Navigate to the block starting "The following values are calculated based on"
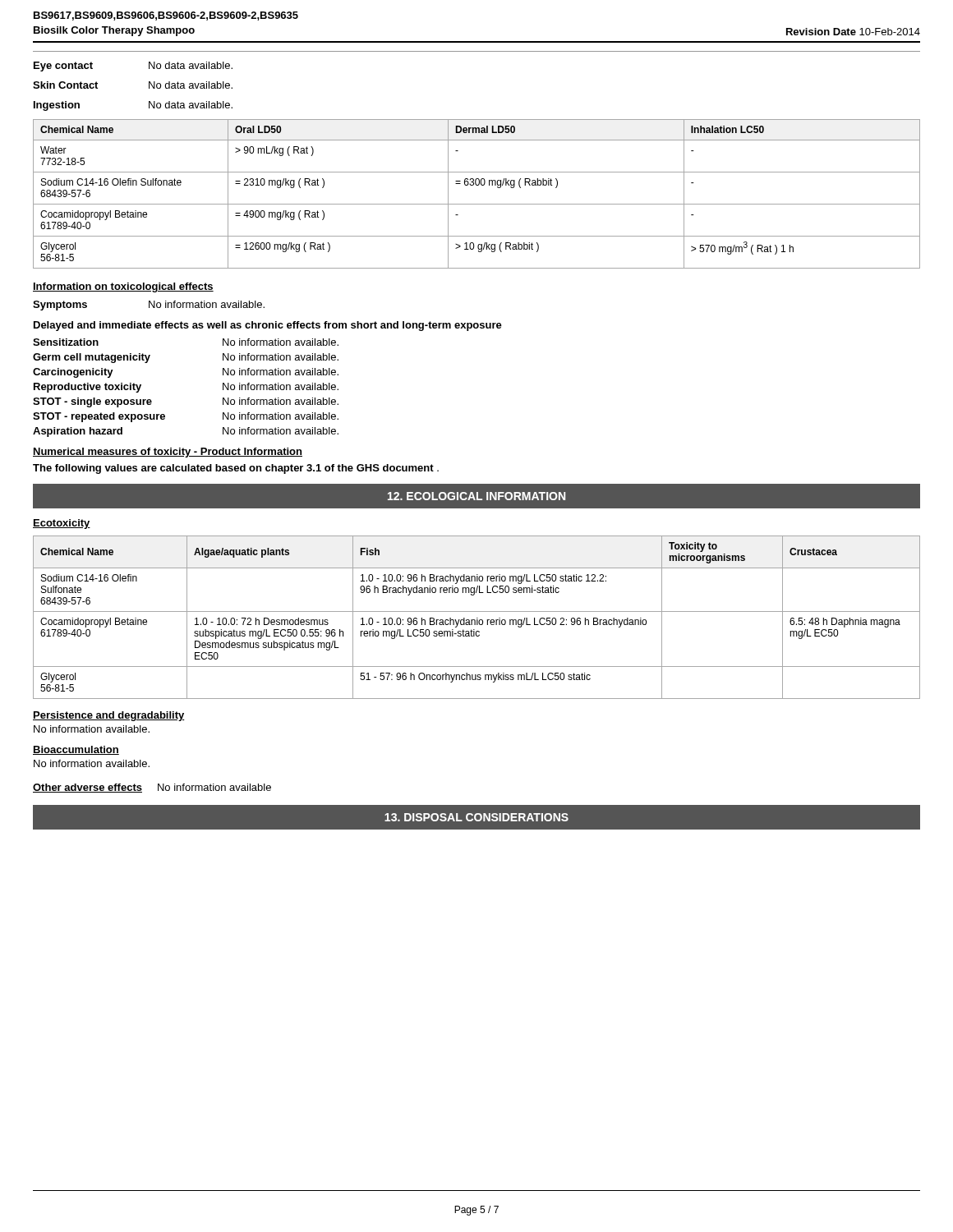This screenshot has width=953, height=1232. tap(236, 468)
